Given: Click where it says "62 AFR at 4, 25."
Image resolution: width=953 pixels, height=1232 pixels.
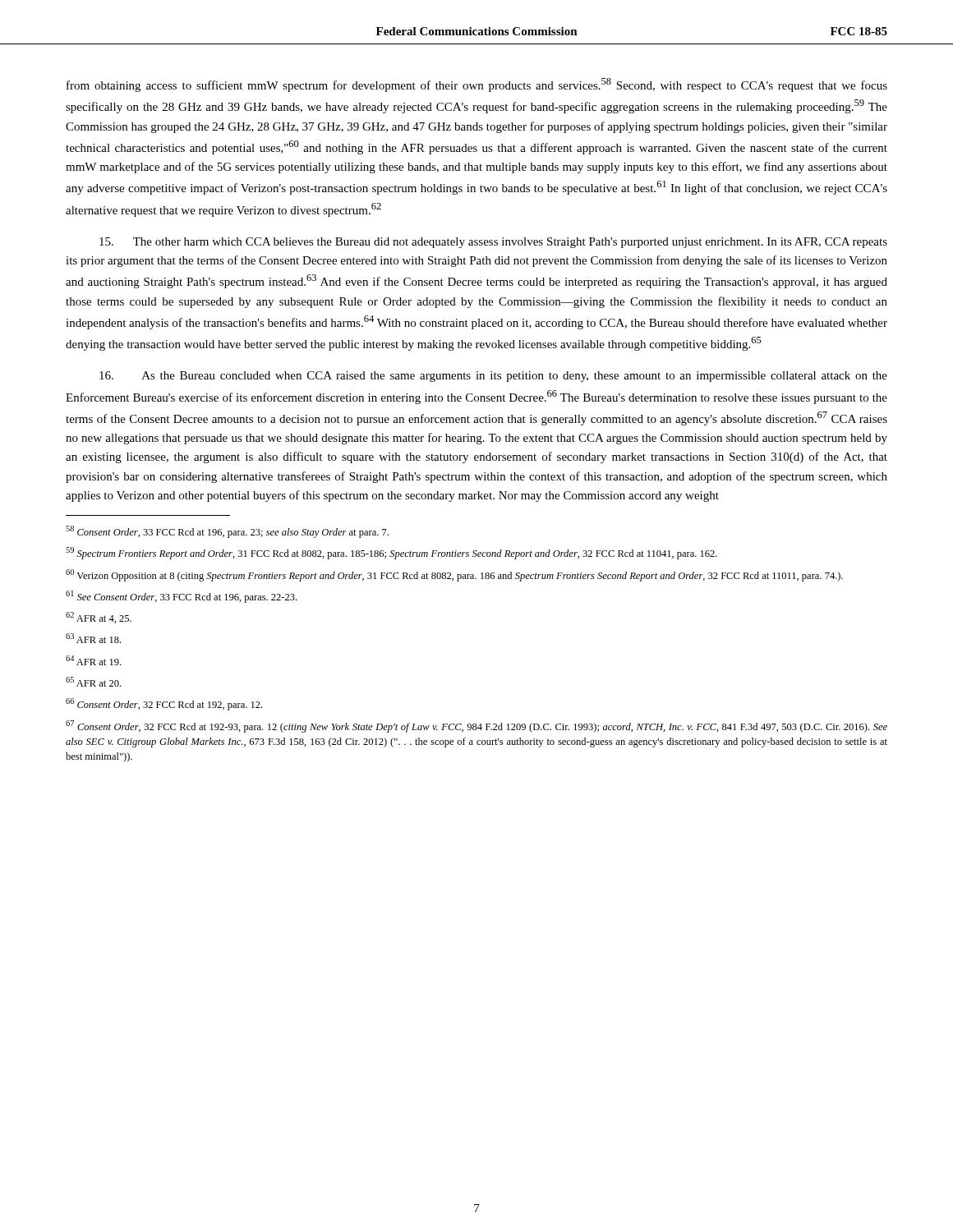Looking at the screenshot, I should point(99,617).
